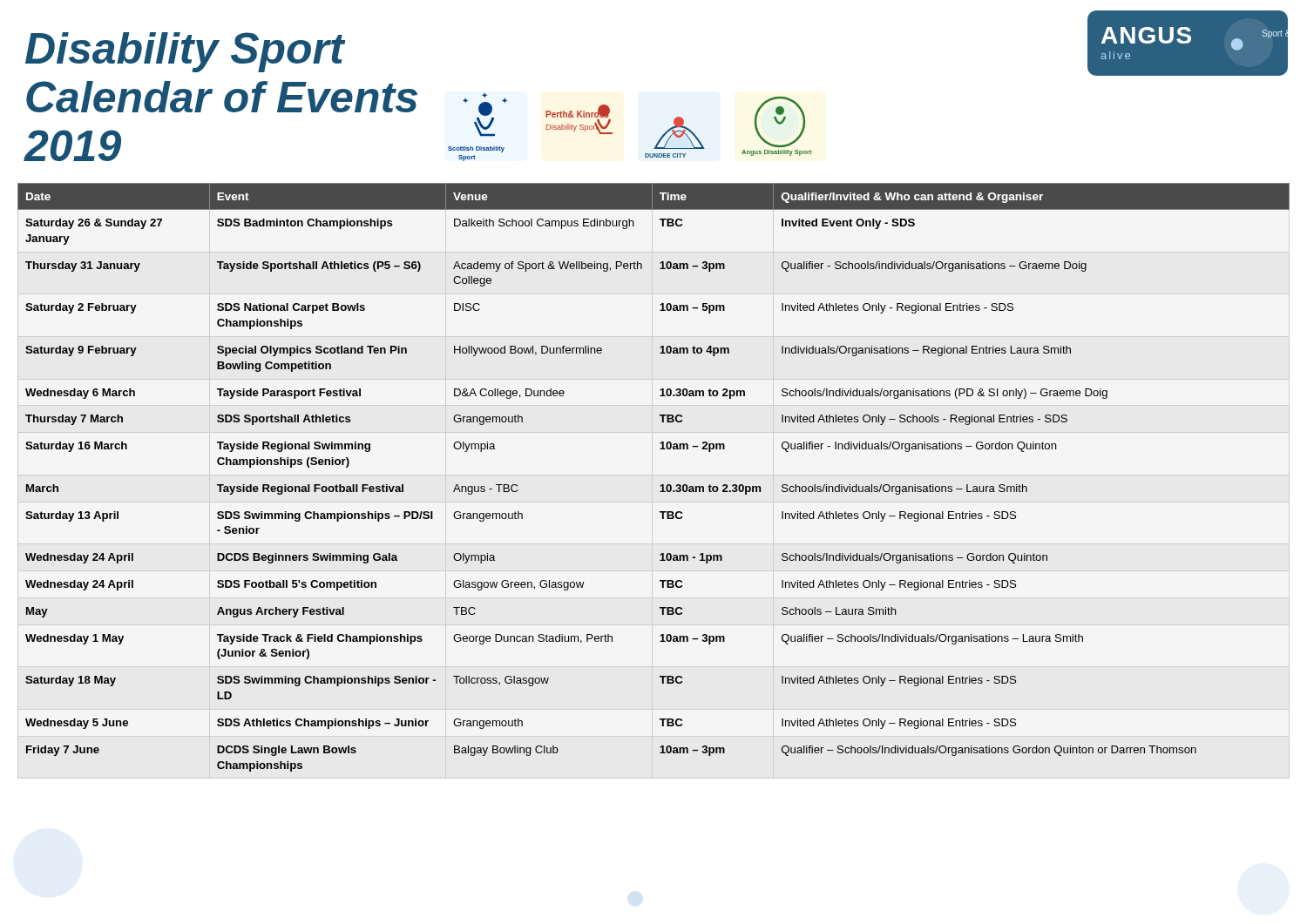Select the table
The width and height of the screenshot is (1307, 924).
(654, 481)
